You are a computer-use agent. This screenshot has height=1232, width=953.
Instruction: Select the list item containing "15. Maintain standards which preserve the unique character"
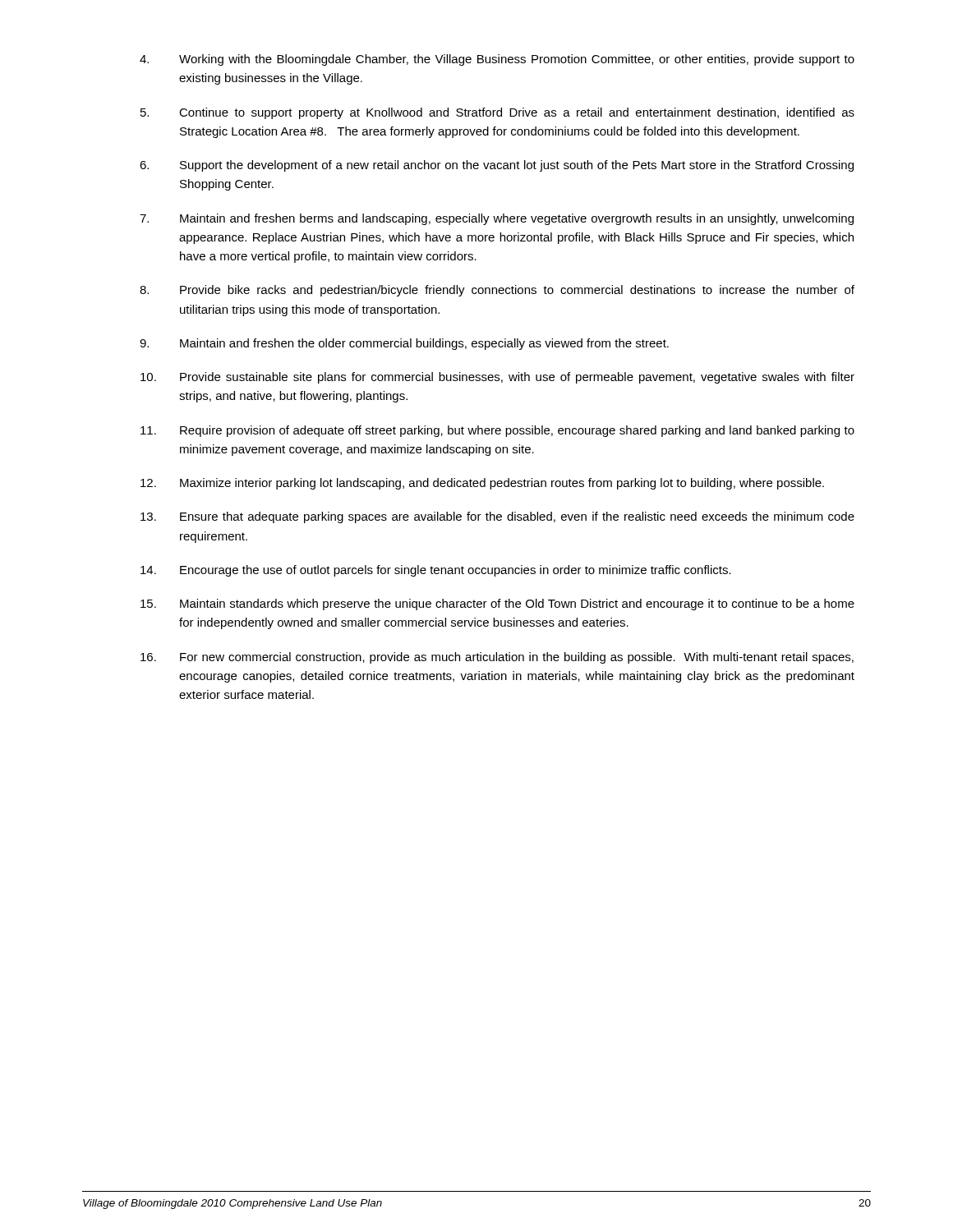497,613
